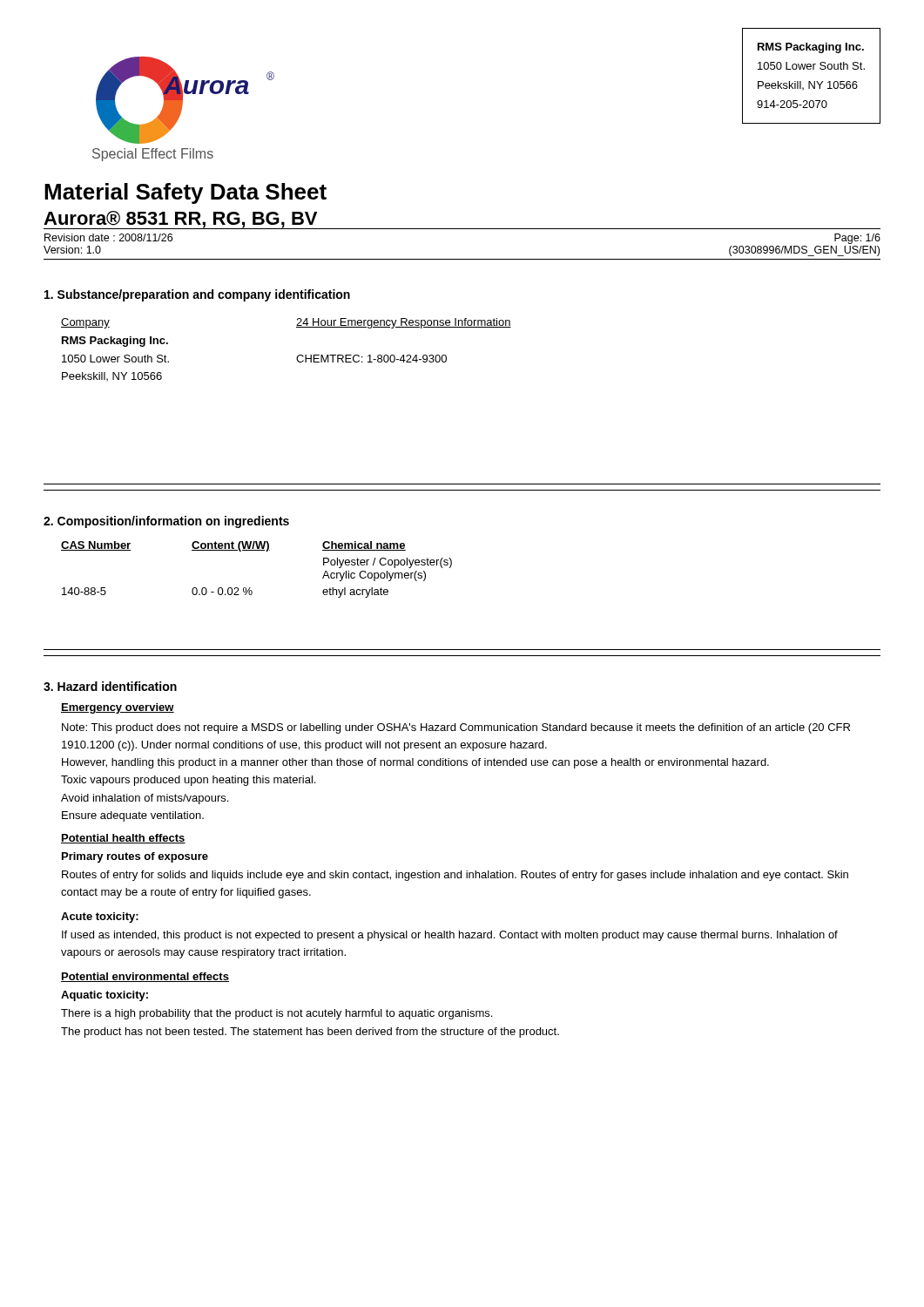Locate the text block starting "Routes of entry for solids and liquids include"

tap(455, 883)
